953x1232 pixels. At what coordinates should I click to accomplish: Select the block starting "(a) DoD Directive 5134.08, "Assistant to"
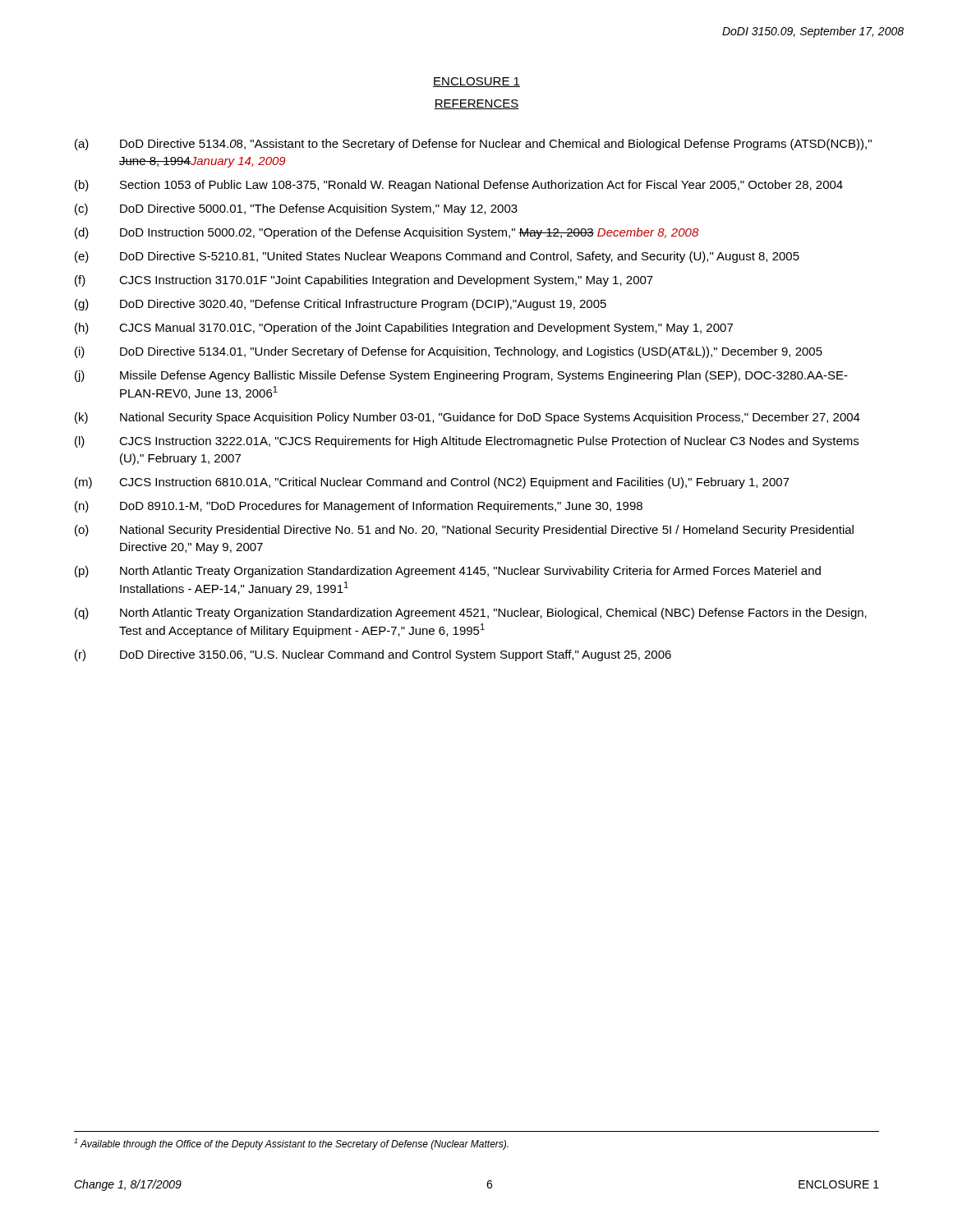pos(476,152)
